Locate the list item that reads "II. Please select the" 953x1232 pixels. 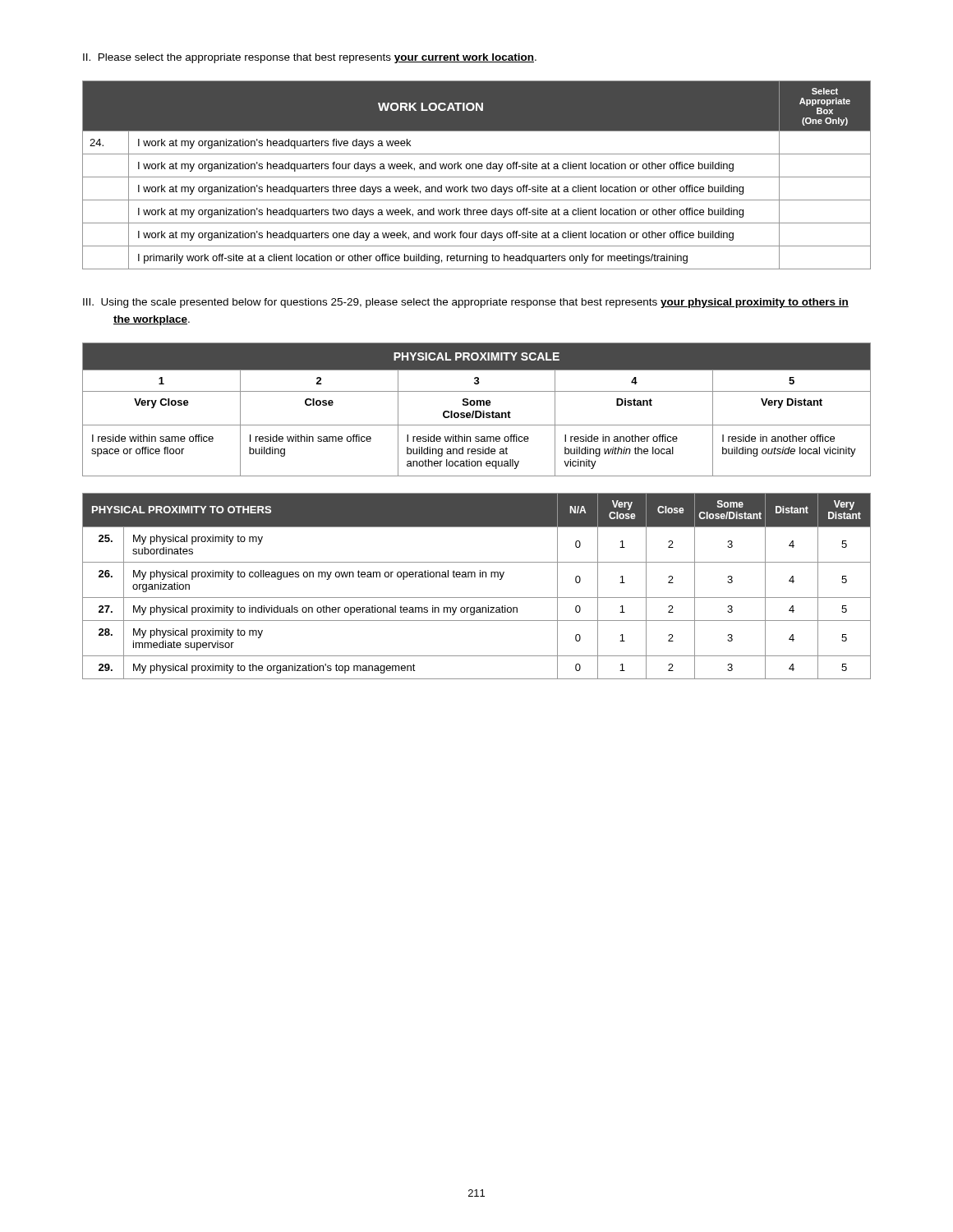point(310,57)
